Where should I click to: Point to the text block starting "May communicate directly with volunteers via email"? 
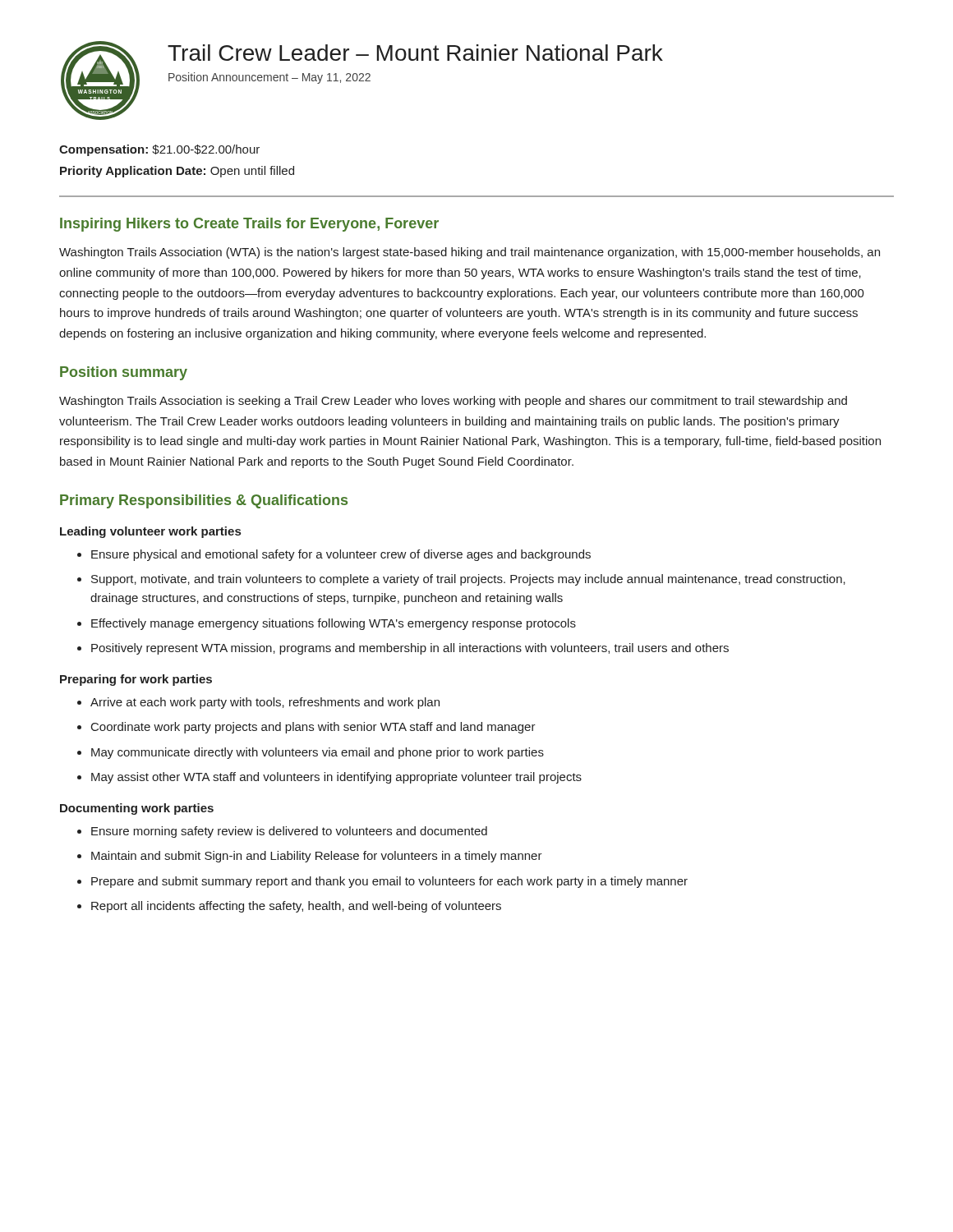[x=317, y=752]
